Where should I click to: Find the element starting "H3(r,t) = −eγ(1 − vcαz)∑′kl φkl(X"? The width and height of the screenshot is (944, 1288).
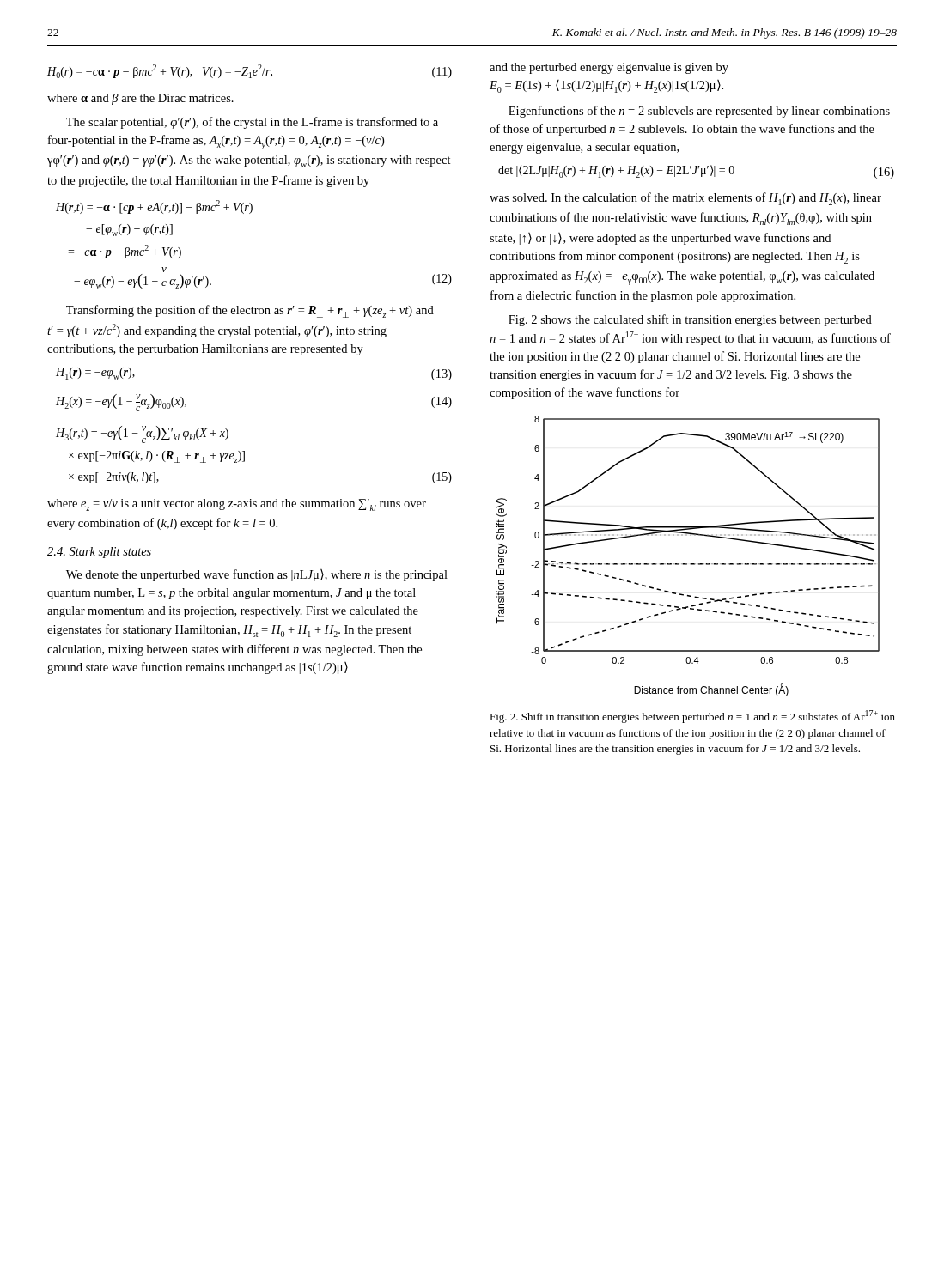pos(142,434)
